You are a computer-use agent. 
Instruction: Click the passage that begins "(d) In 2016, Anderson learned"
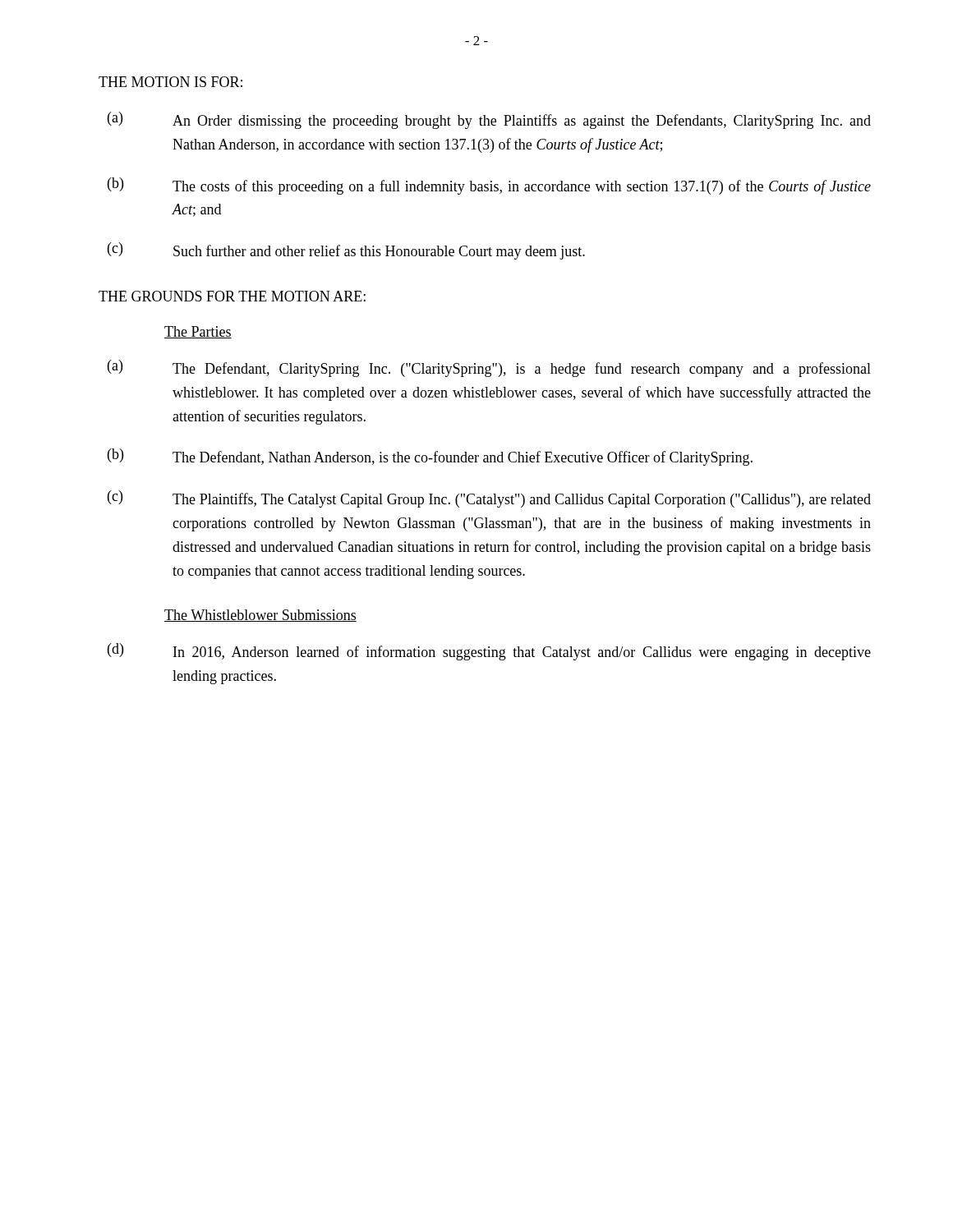pos(485,665)
